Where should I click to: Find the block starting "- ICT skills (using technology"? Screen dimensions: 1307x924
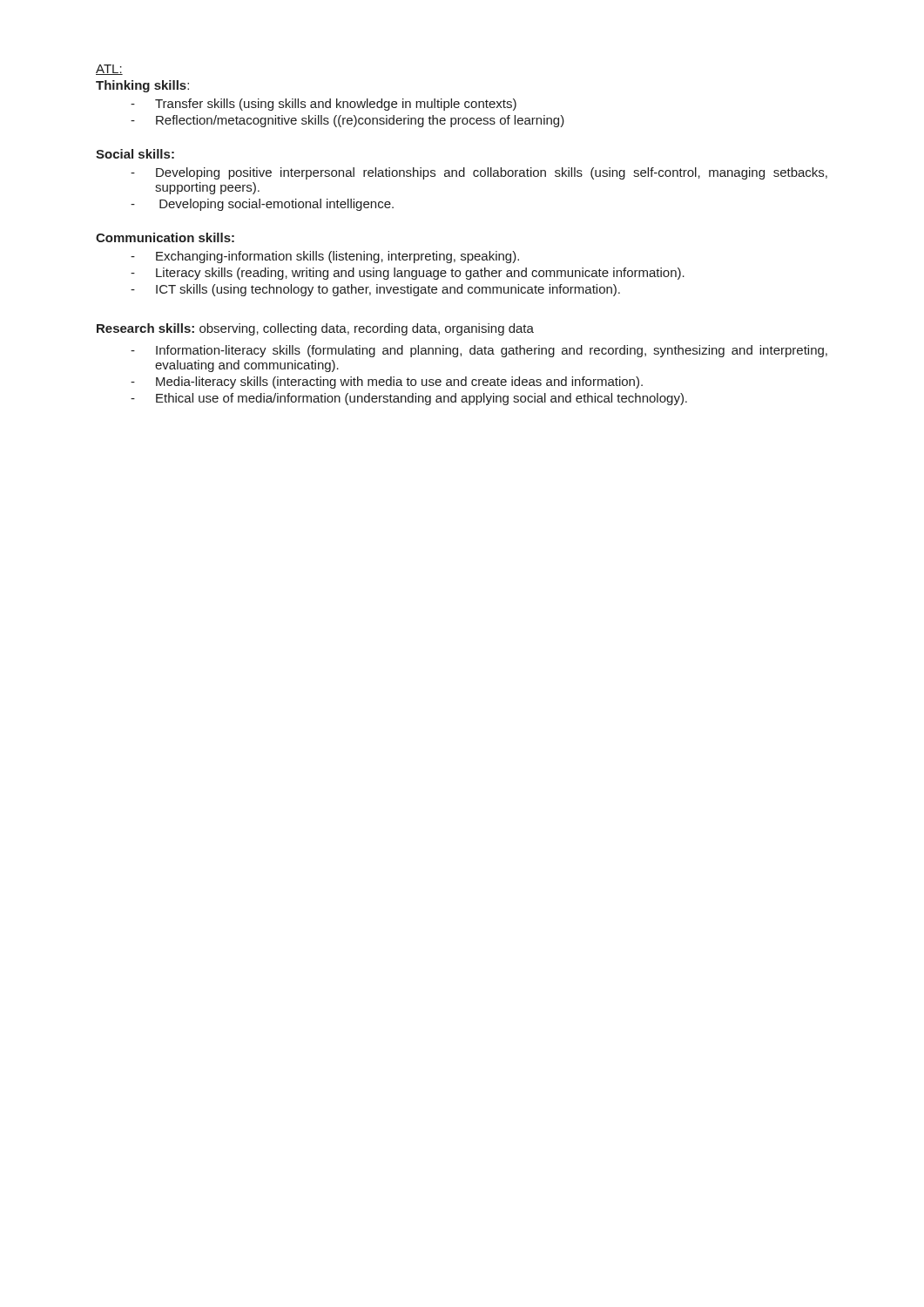[475, 289]
